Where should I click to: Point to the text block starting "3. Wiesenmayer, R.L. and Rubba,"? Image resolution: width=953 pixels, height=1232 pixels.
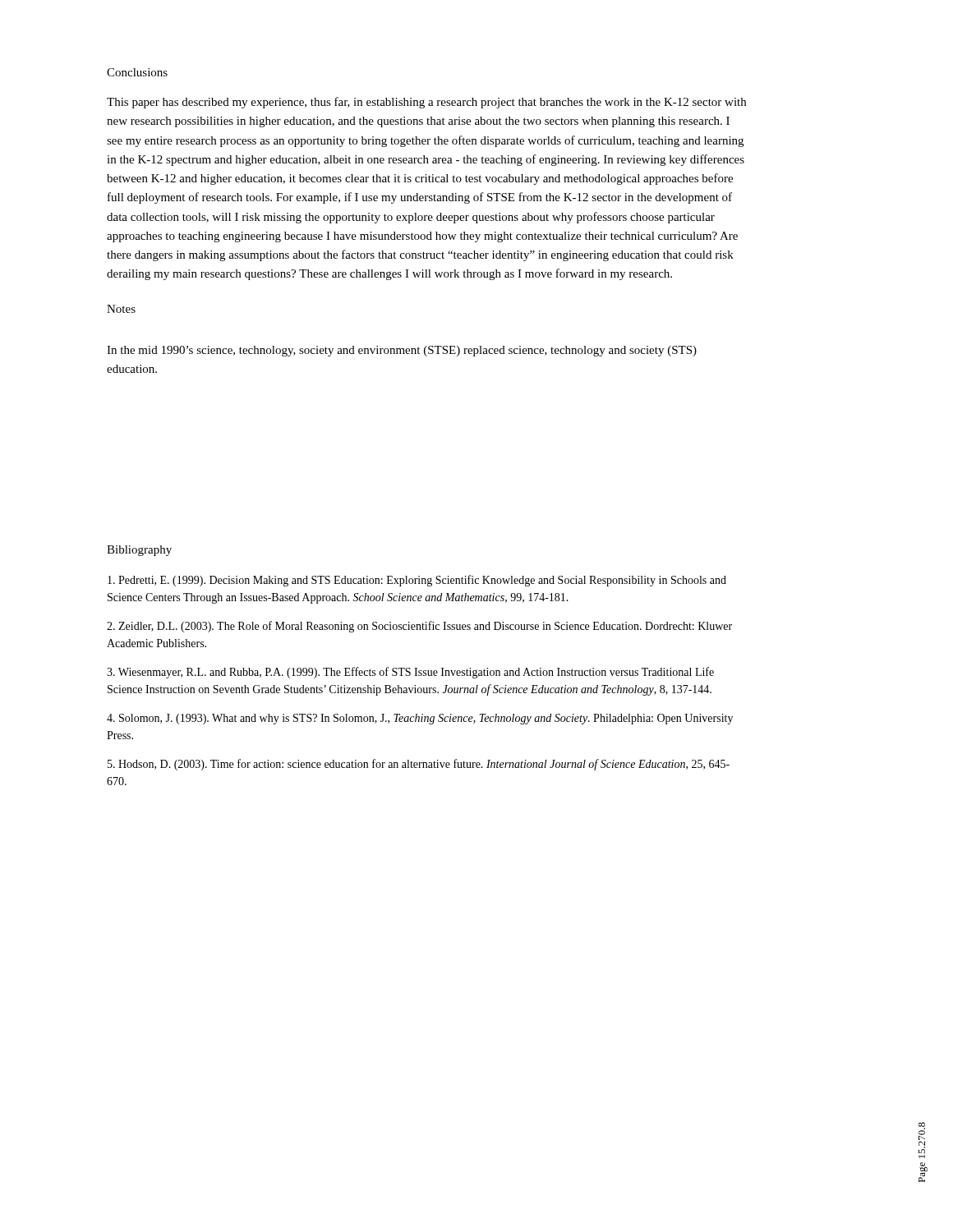pyautogui.click(x=410, y=681)
